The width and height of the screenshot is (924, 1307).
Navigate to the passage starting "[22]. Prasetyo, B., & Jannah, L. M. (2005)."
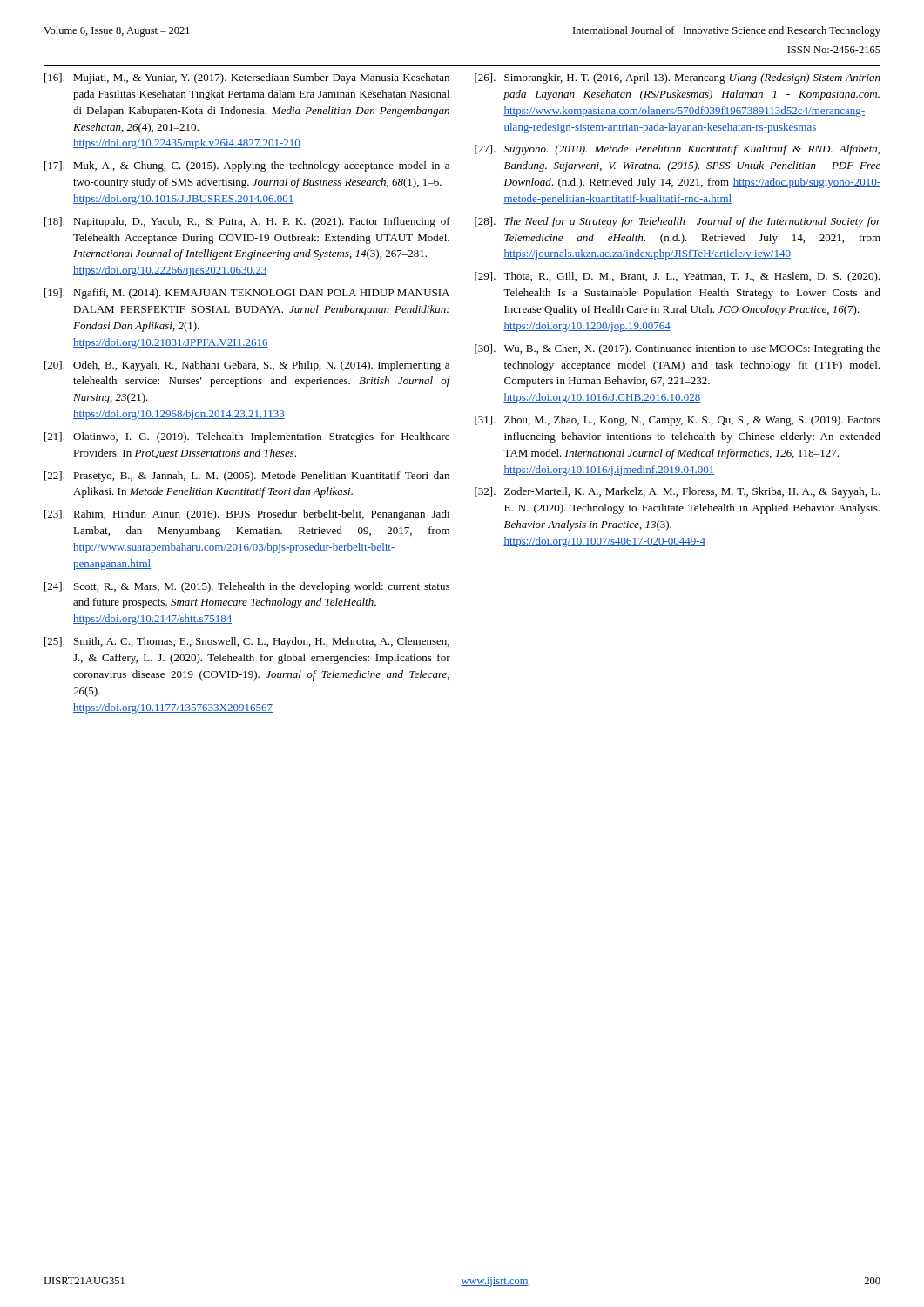point(247,484)
